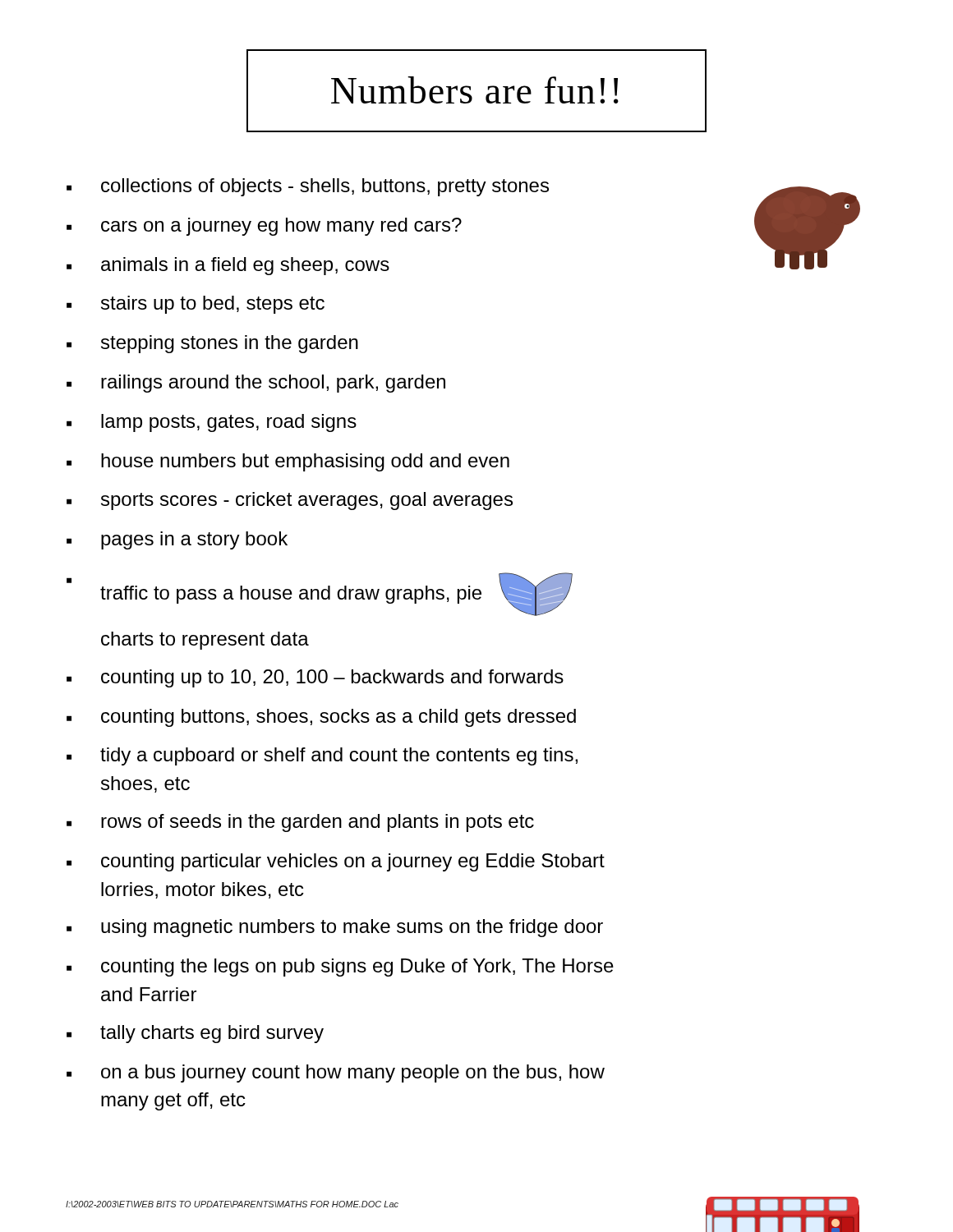The height and width of the screenshot is (1232, 953).
Task: Select the list item that reads "▪ rows of seeds in the garden"
Action: 300,822
